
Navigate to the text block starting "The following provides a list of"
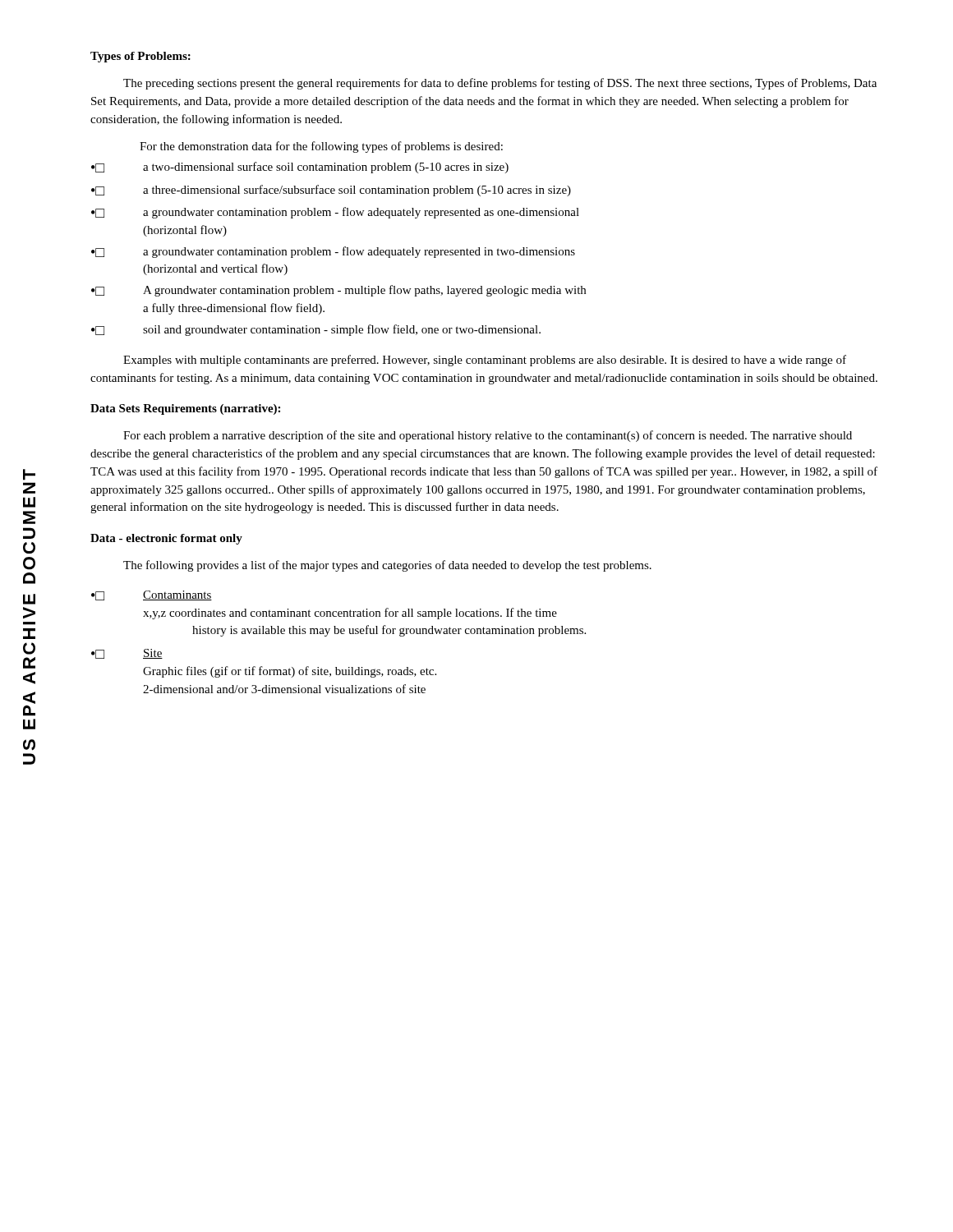click(388, 565)
